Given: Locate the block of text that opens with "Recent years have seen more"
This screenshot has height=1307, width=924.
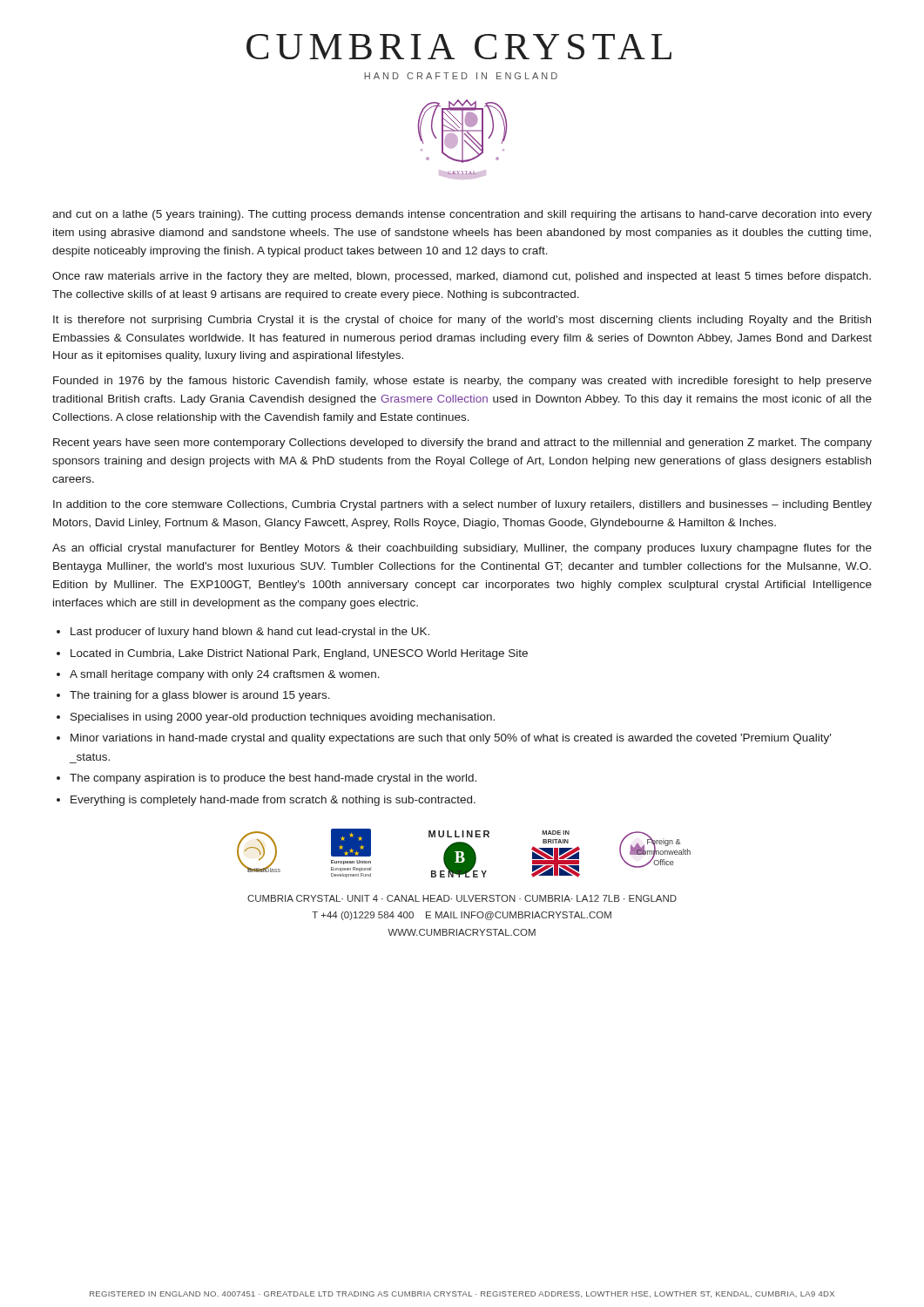Looking at the screenshot, I should pos(462,461).
